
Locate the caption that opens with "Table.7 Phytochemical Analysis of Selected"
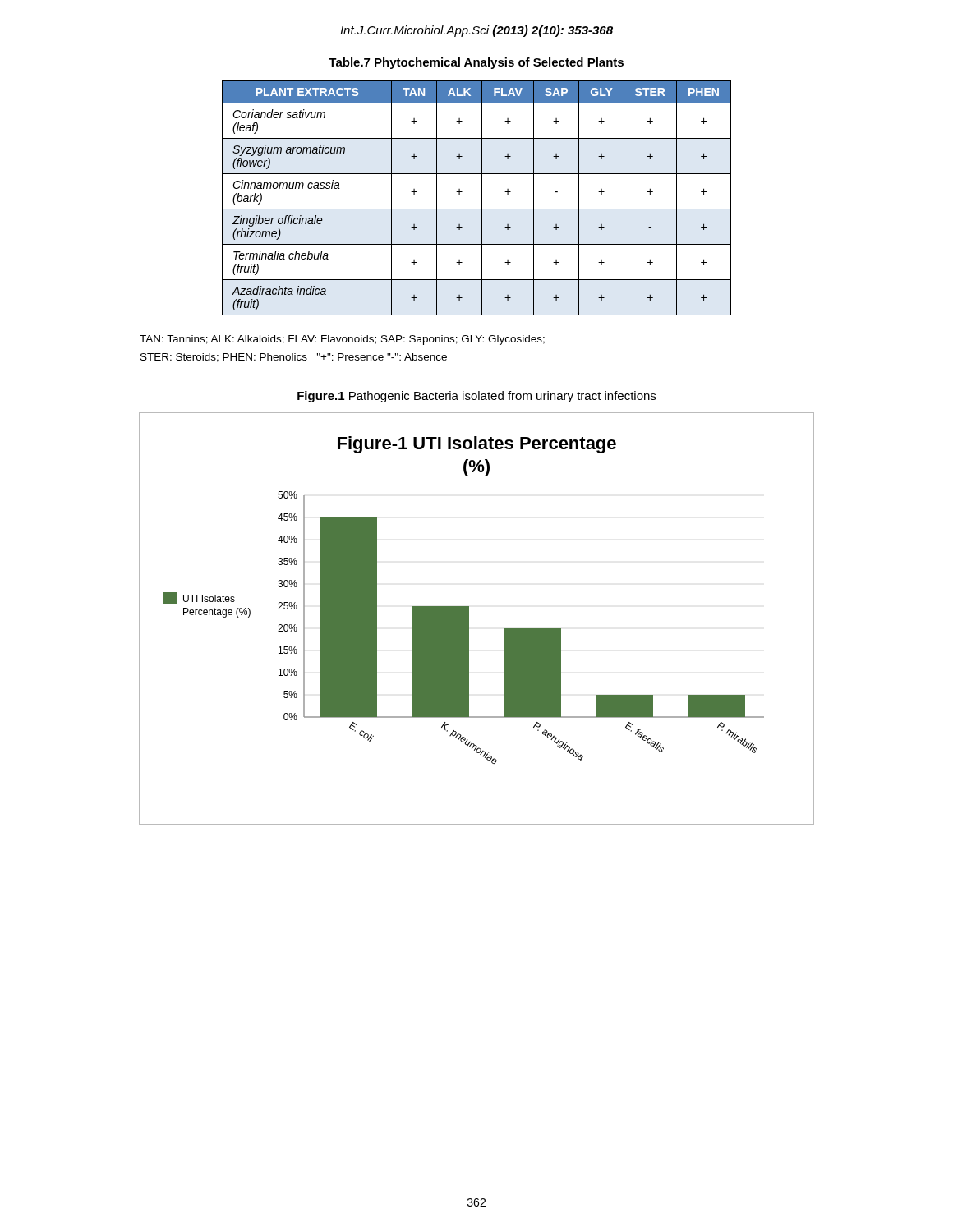click(476, 62)
